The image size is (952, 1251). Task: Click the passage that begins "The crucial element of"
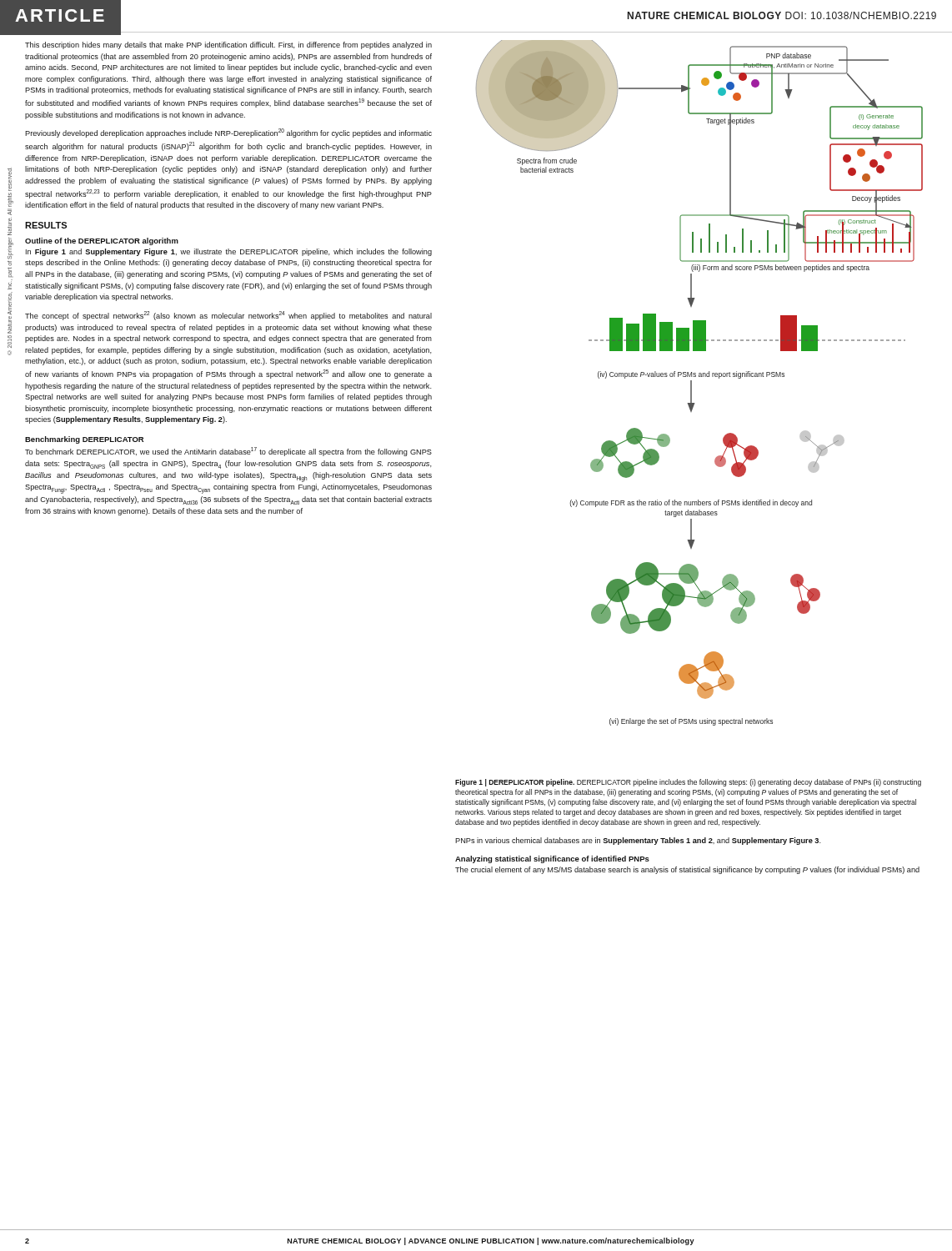click(687, 870)
